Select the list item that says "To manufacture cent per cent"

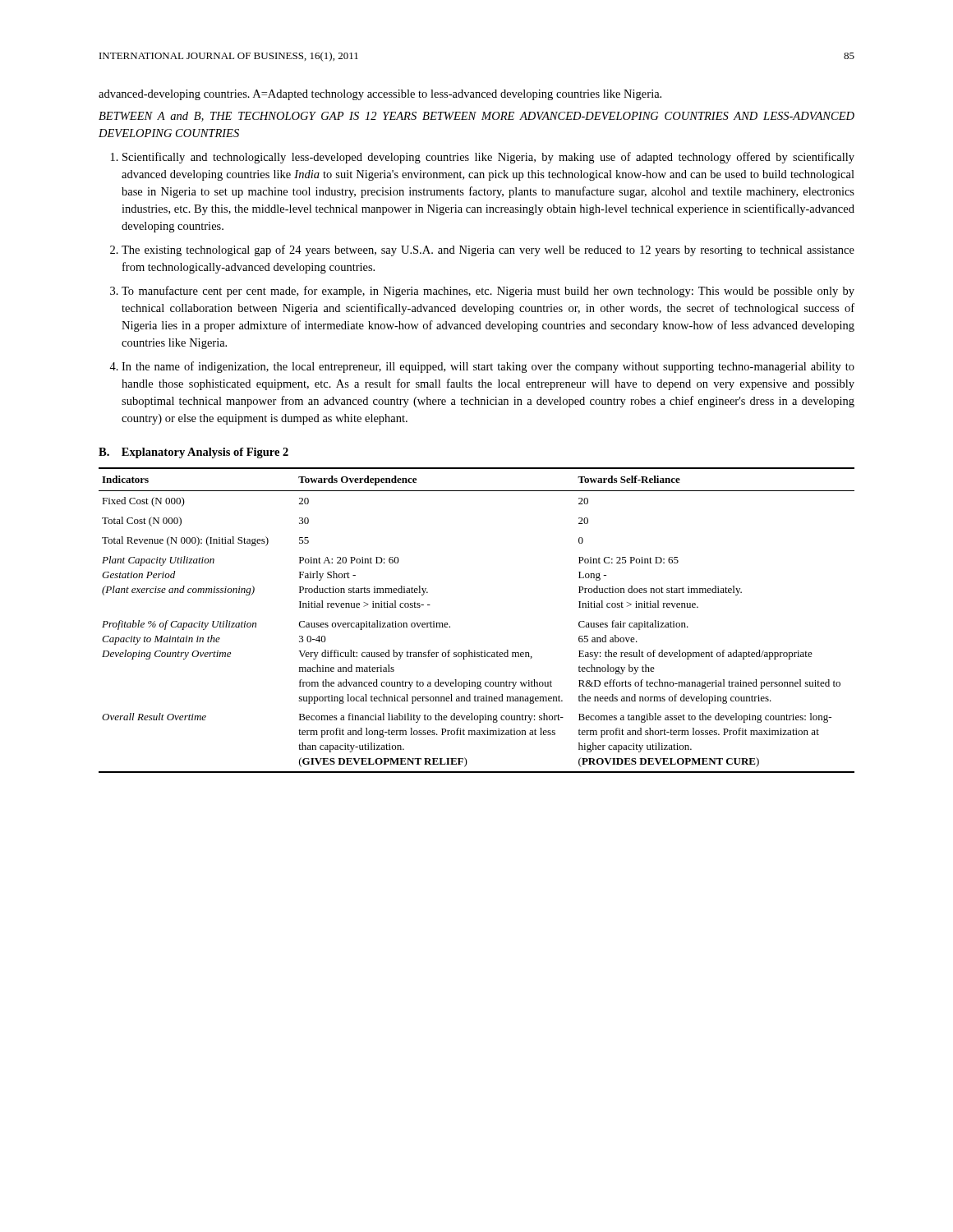(x=488, y=317)
